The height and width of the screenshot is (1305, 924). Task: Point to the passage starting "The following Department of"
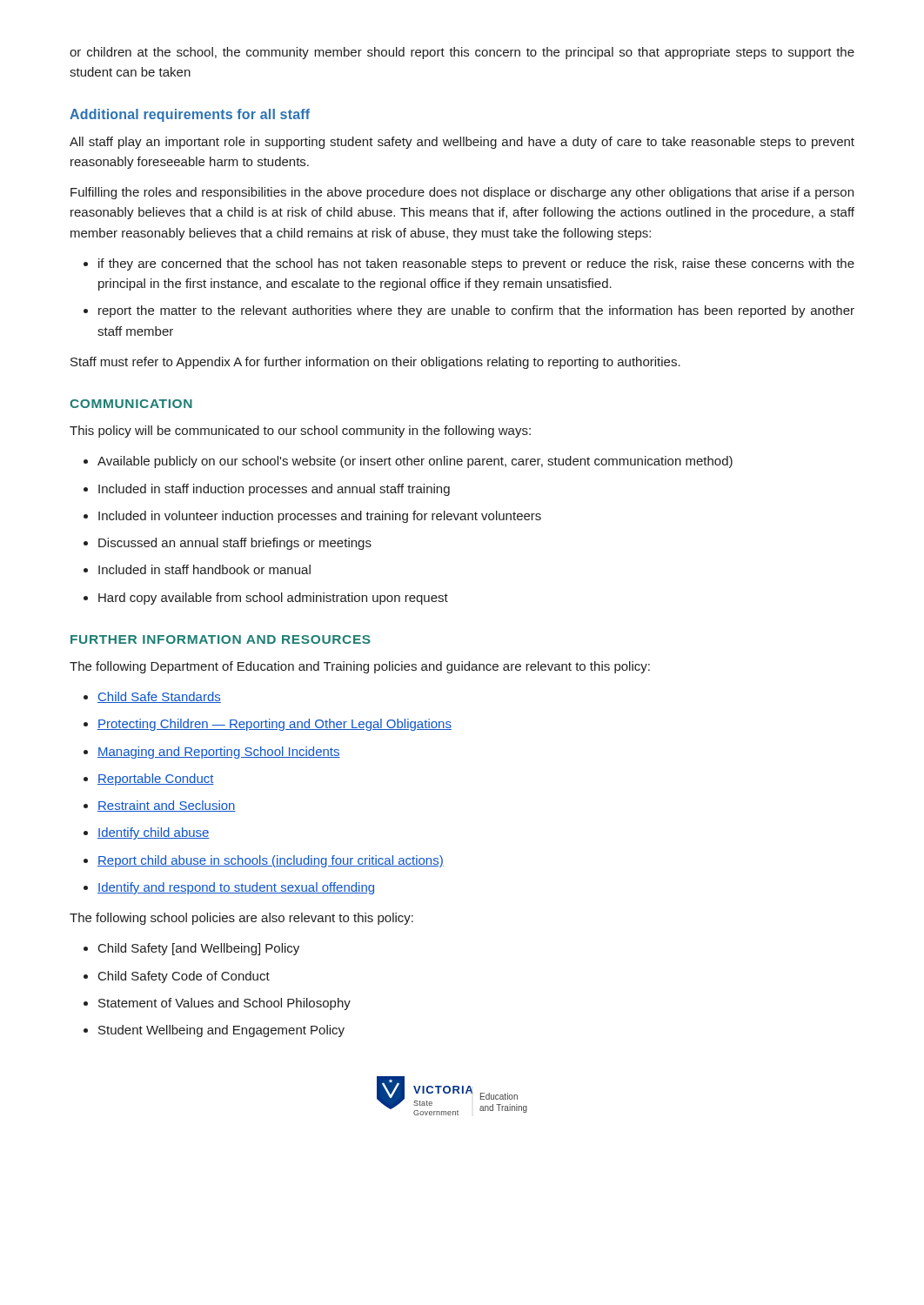pyautogui.click(x=462, y=666)
